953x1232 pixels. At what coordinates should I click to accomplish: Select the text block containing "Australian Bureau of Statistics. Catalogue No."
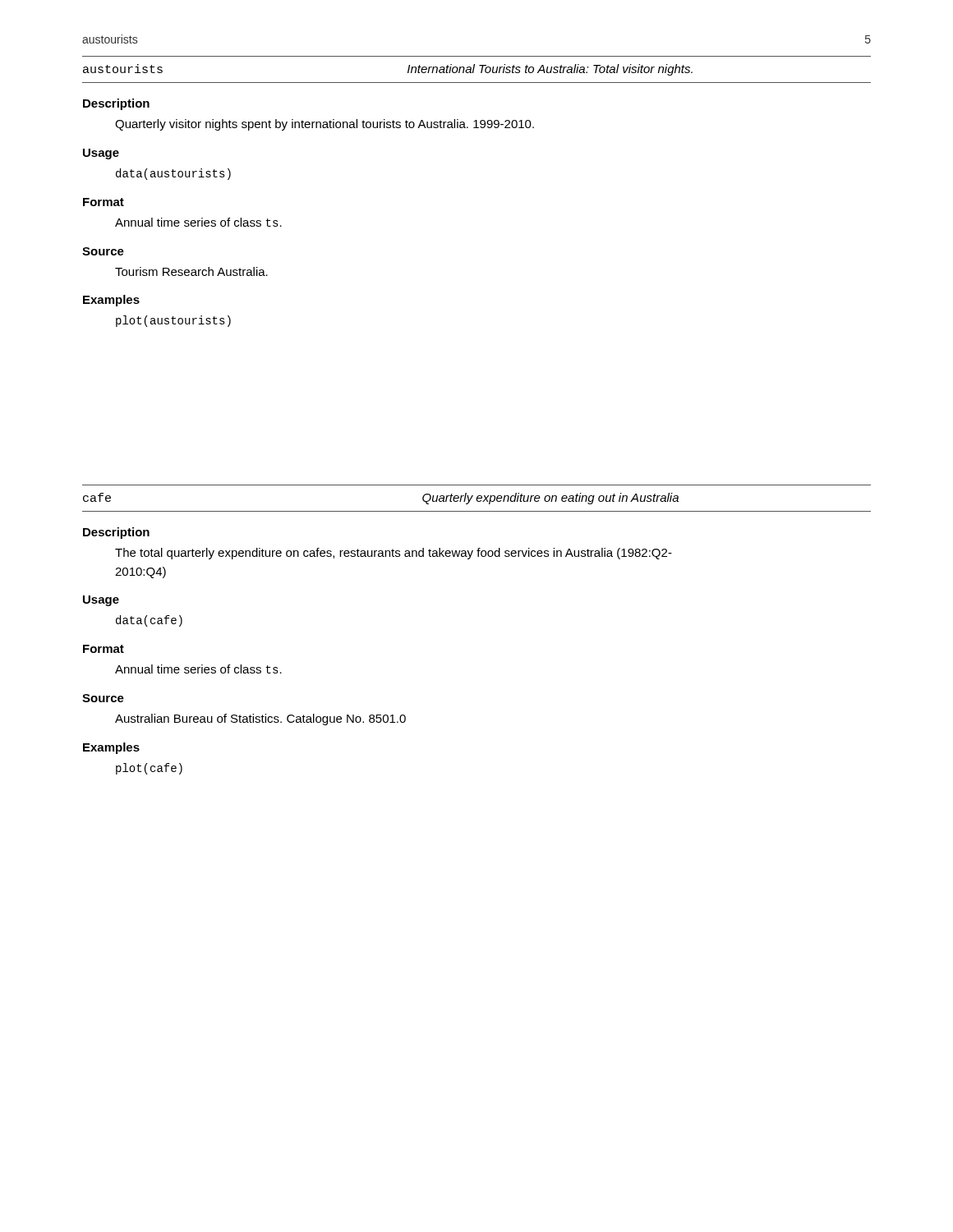261,718
